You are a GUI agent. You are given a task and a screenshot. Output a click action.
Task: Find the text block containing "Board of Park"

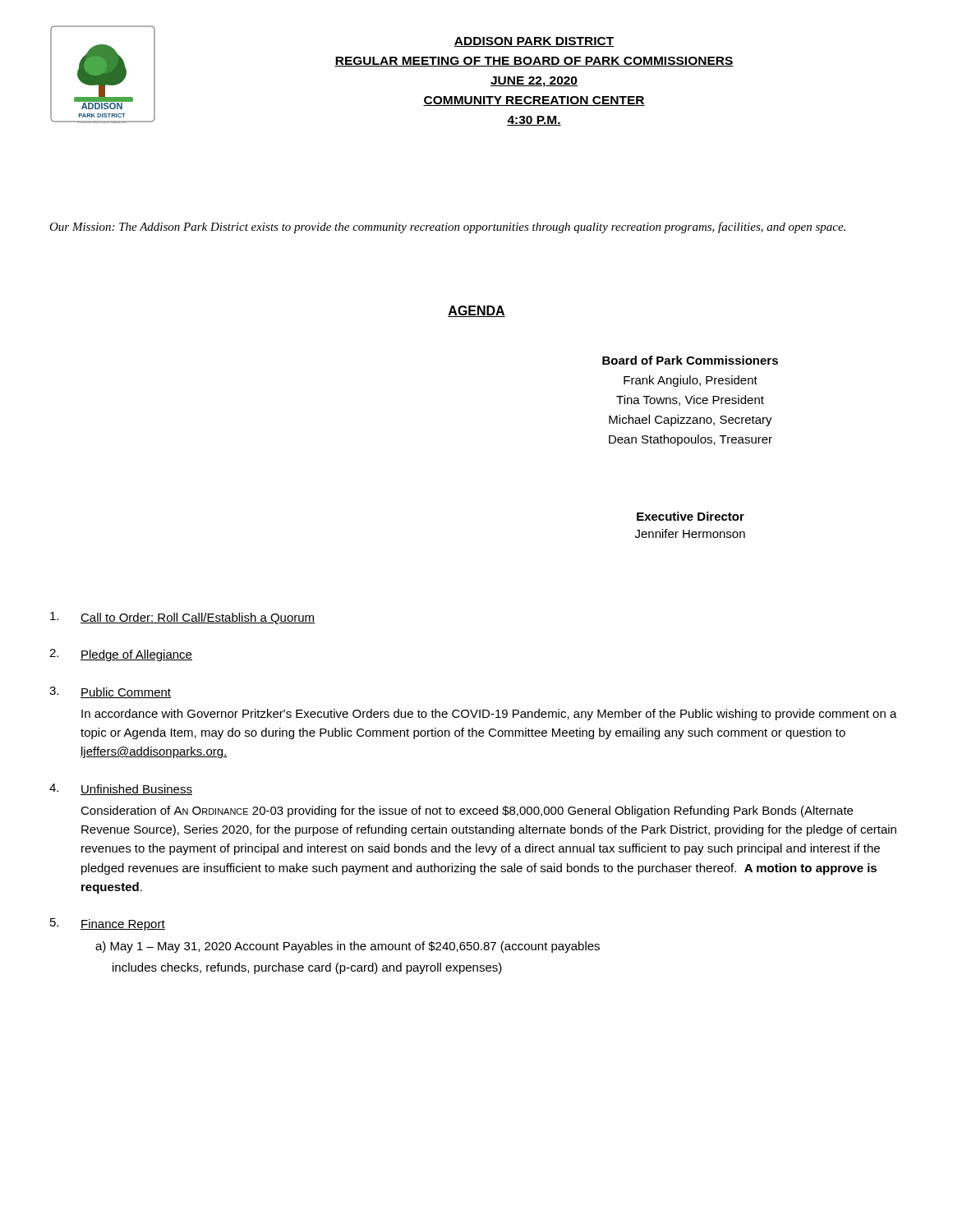click(690, 401)
